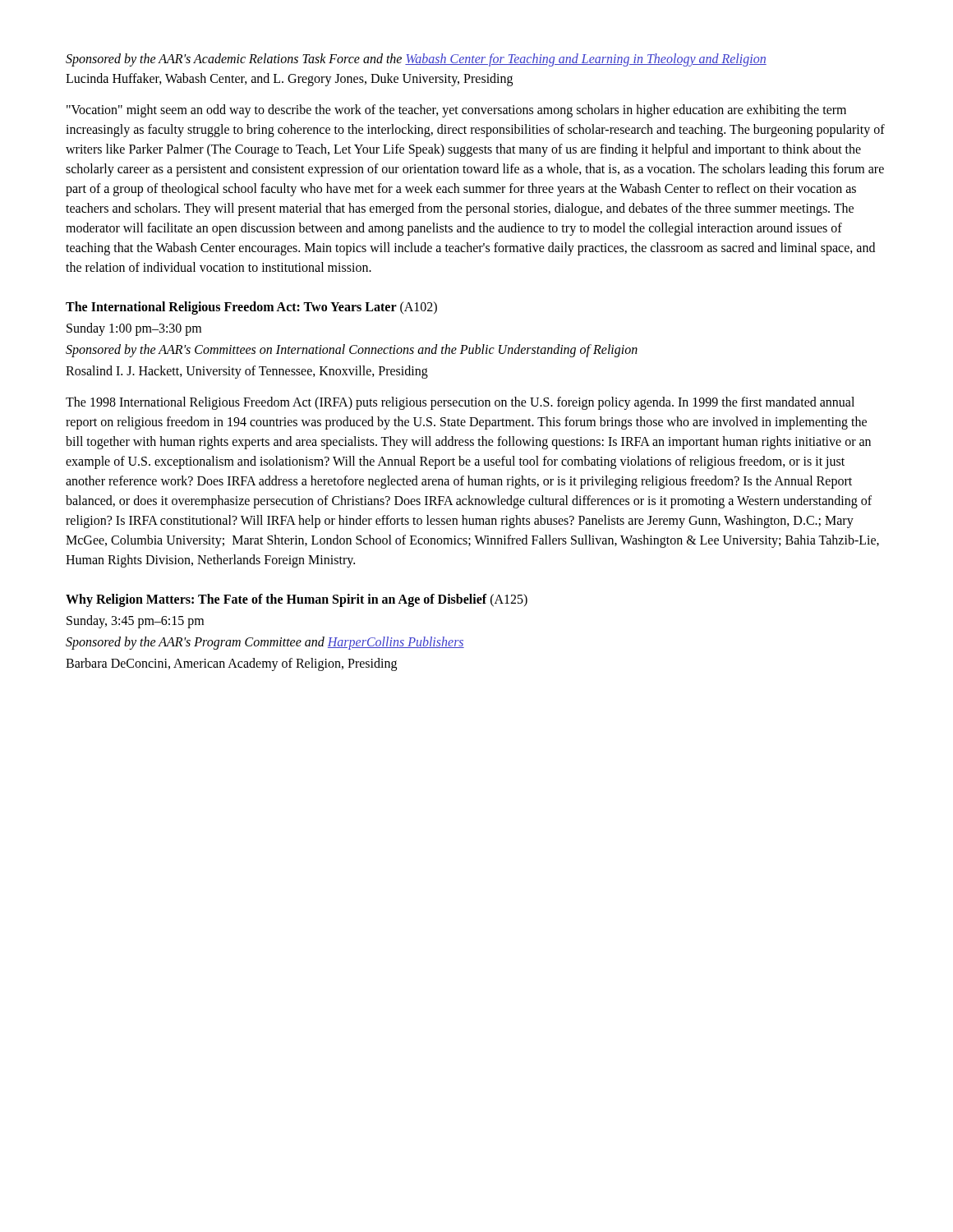
Task: Select the element starting "Sponsored by the AAR's Program Committee and"
Action: pos(265,642)
